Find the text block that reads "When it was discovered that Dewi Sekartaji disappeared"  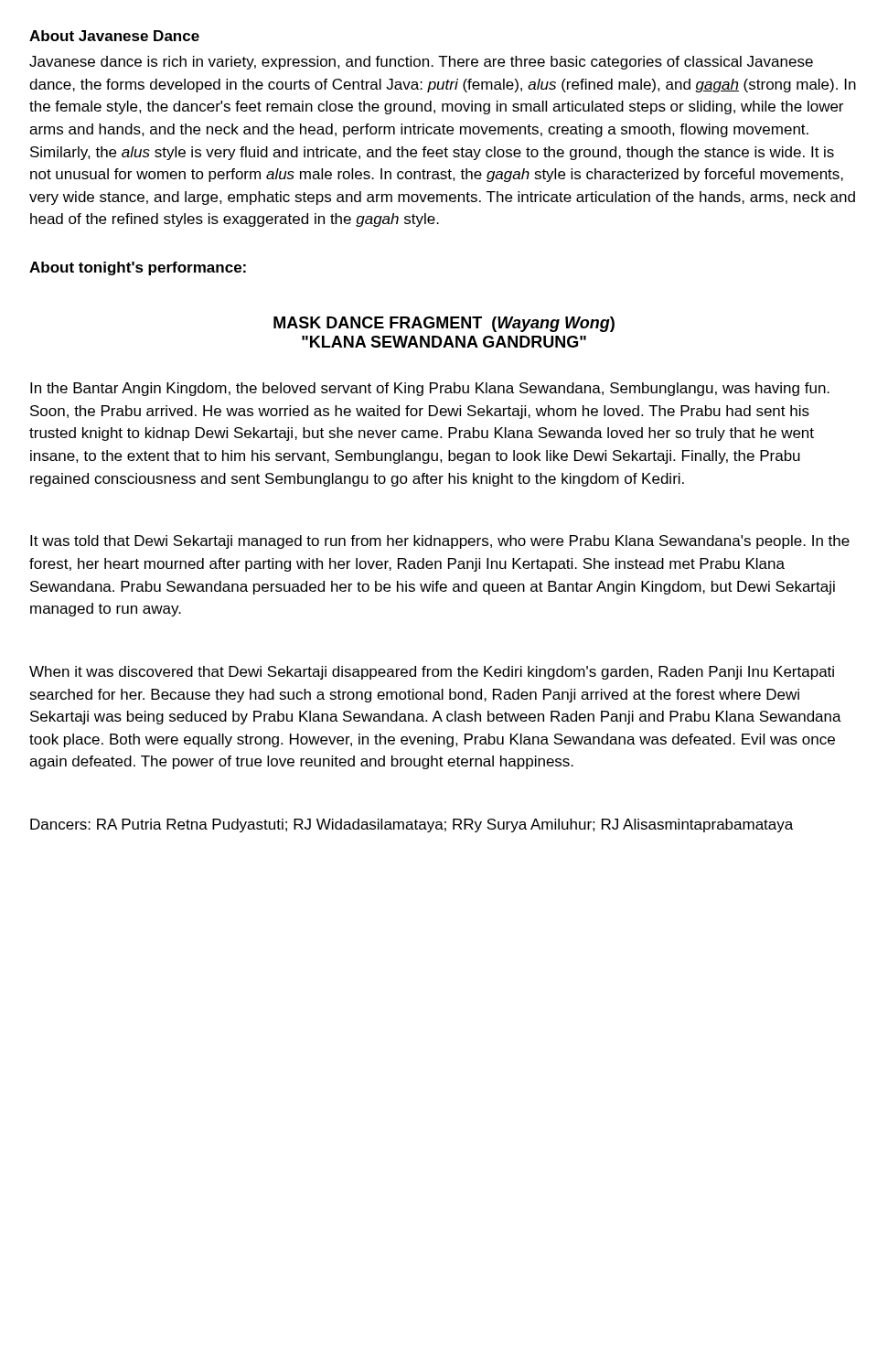coord(435,717)
